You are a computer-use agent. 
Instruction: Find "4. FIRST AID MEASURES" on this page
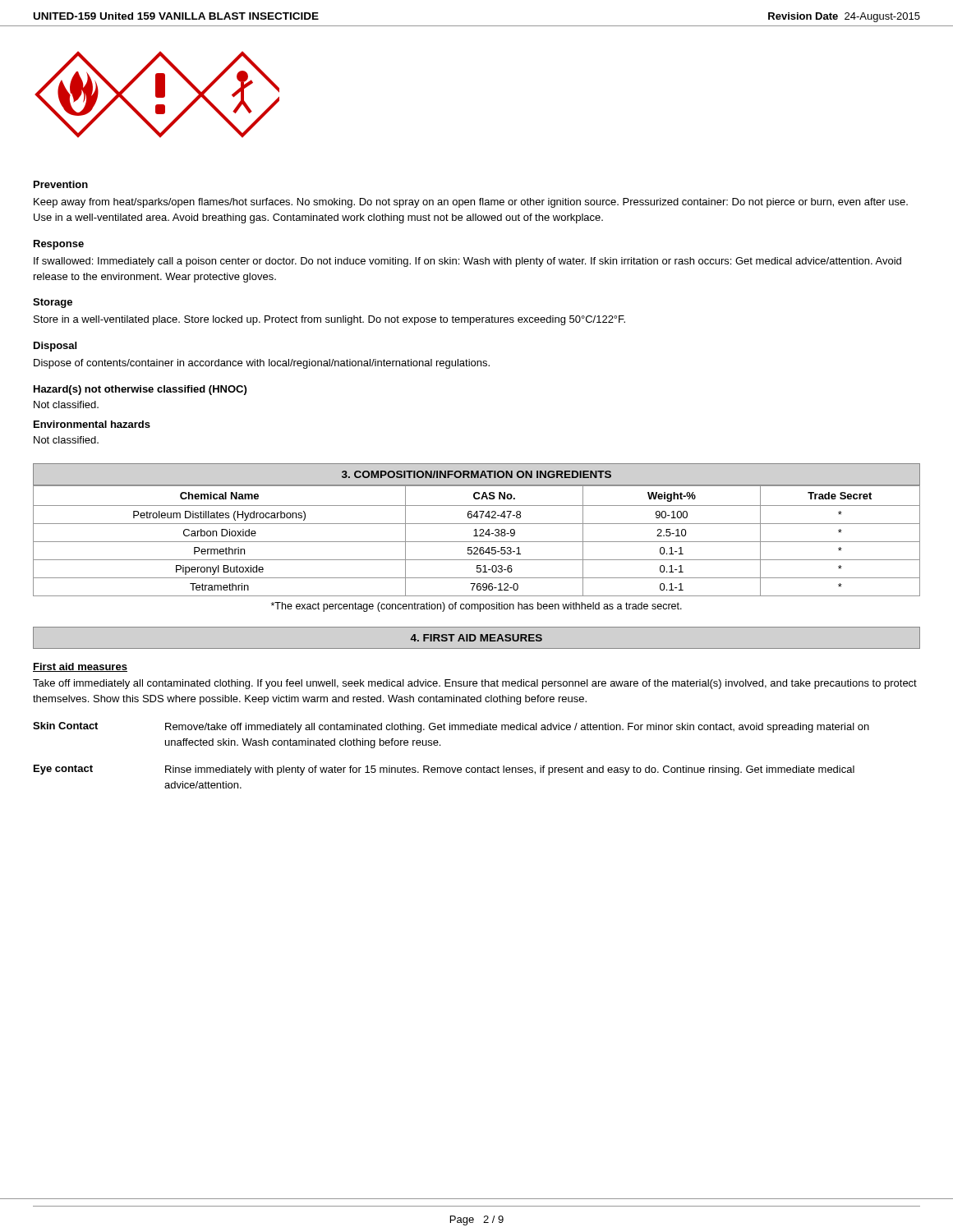(476, 638)
